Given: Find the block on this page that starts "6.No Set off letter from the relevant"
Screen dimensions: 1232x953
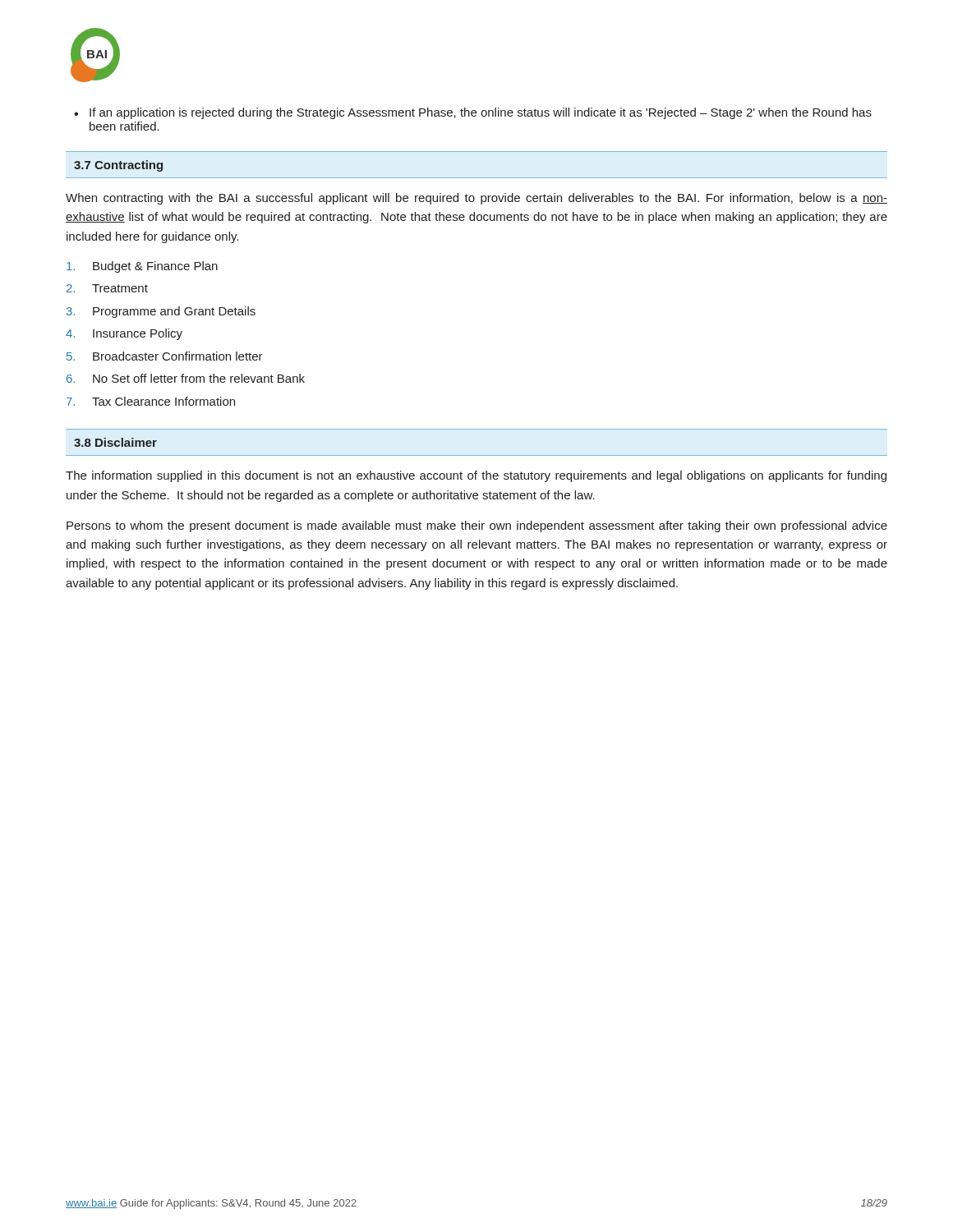Looking at the screenshot, I should pyautogui.click(x=185, y=379).
